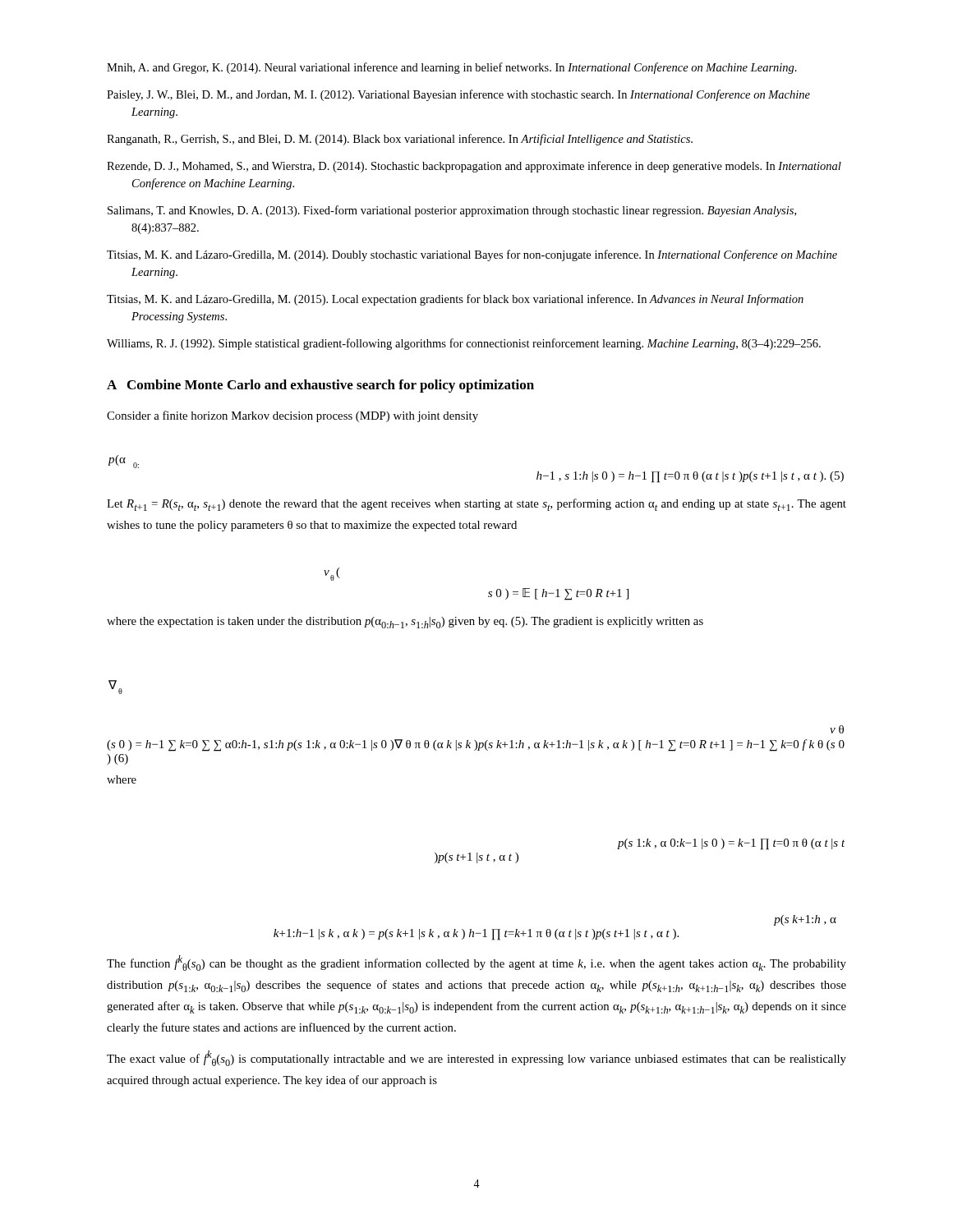
Task: Click on the list item with the text "Rezende, D. J.,"
Action: [474, 175]
